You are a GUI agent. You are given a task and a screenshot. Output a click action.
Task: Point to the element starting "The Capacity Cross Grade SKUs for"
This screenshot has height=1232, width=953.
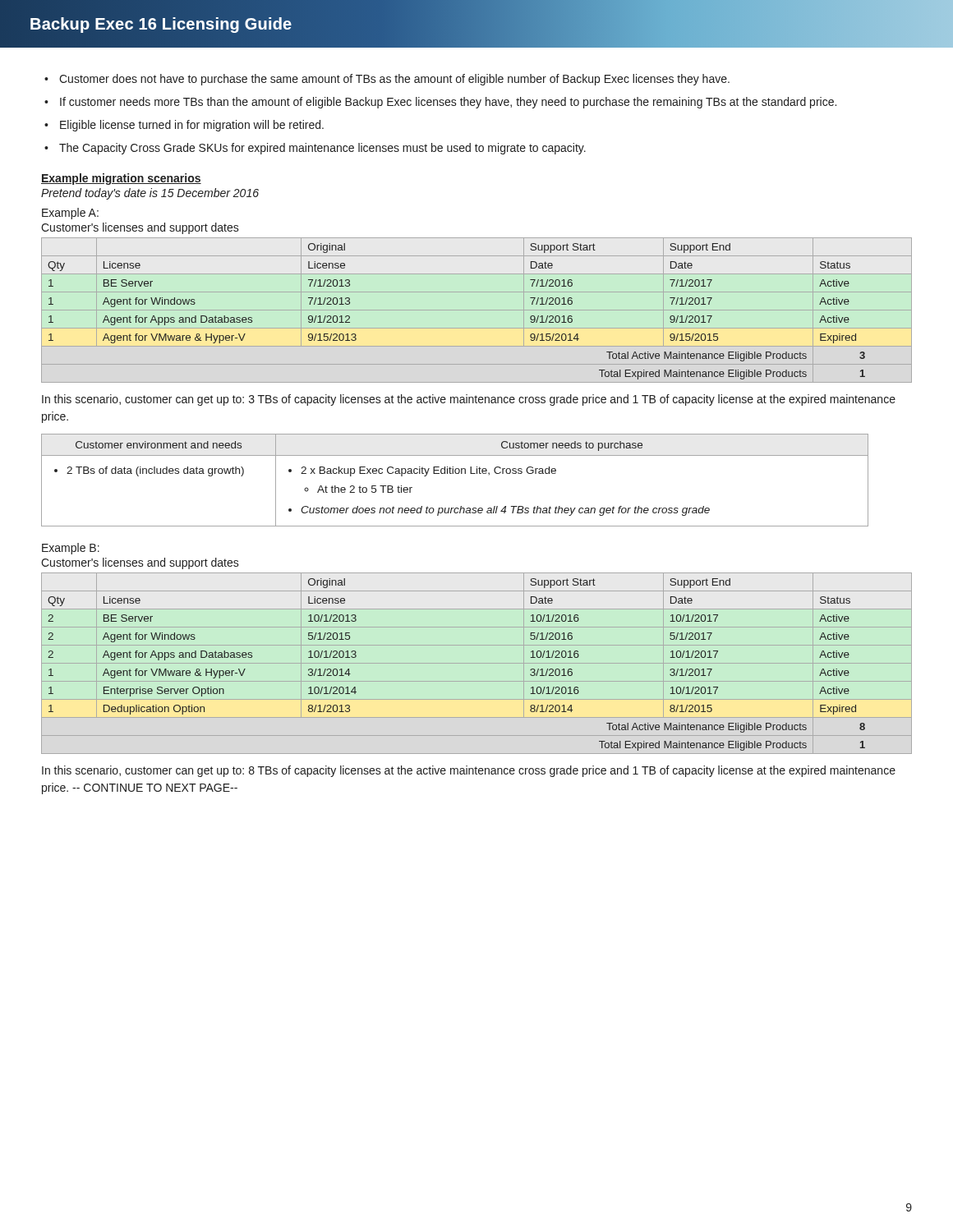(x=323, y=148)
